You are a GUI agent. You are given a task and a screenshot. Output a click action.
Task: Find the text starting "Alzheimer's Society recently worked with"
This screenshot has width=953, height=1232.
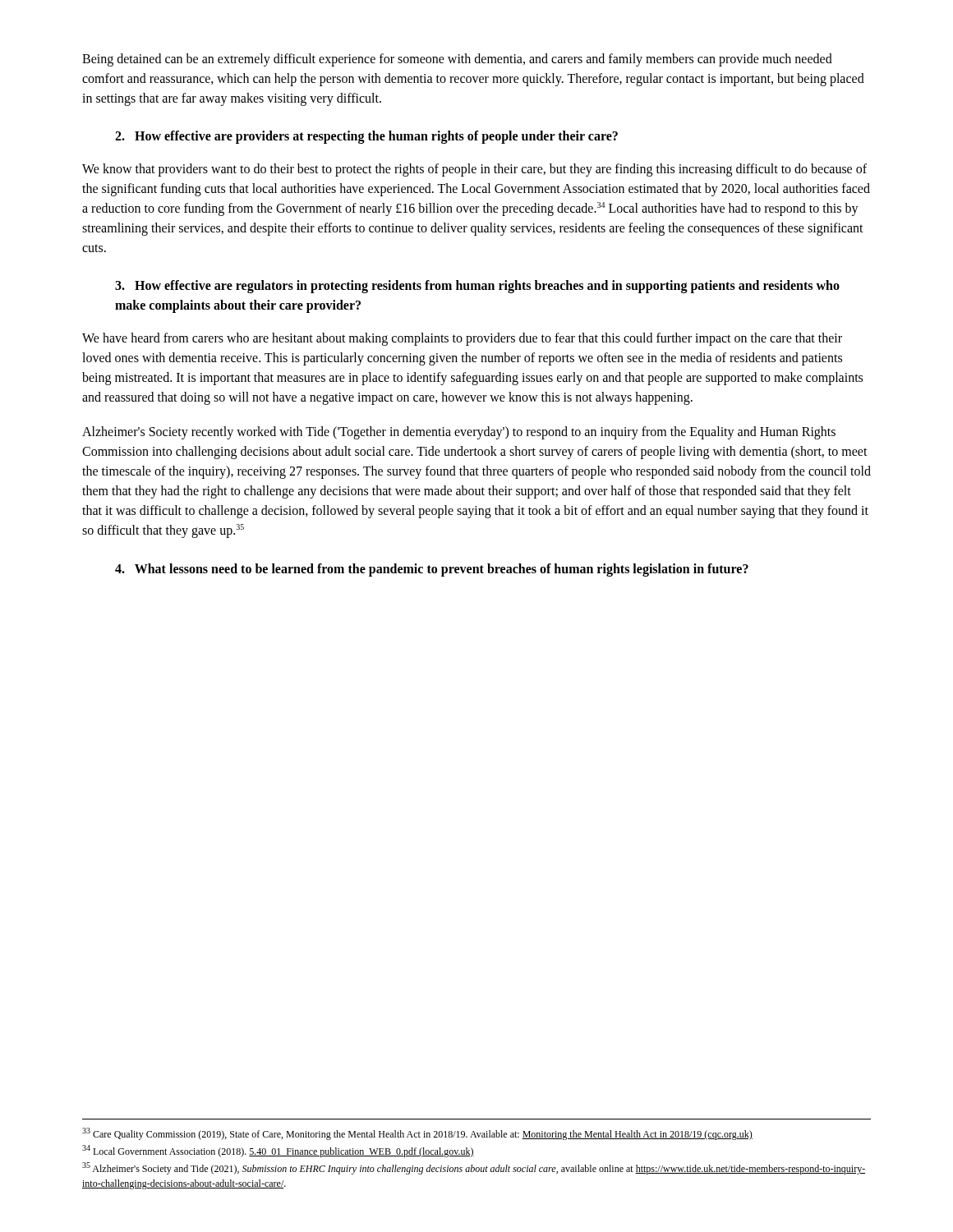[x=476, y=481]
